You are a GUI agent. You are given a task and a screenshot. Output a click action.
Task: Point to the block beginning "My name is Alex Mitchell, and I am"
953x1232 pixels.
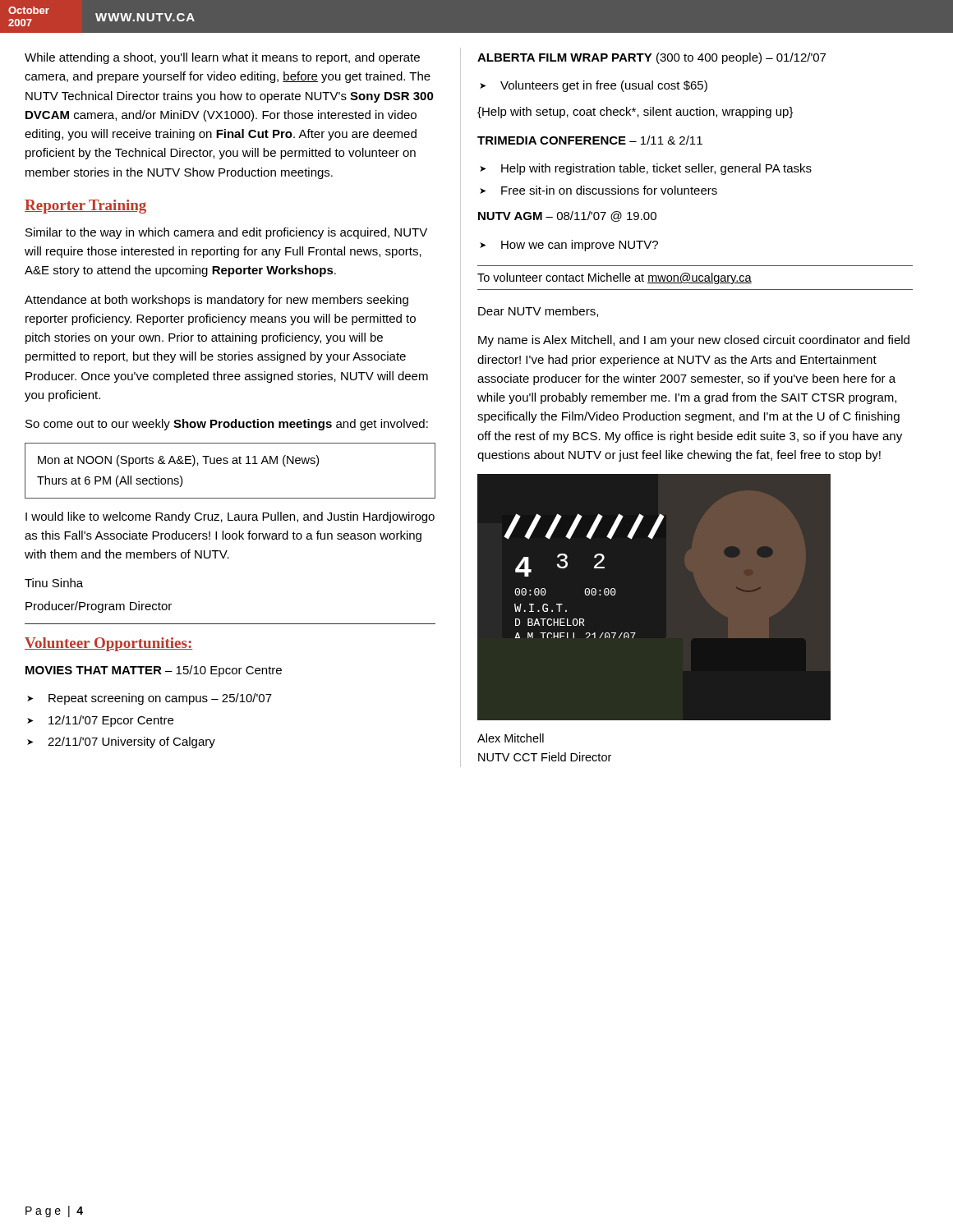[694, 397]
